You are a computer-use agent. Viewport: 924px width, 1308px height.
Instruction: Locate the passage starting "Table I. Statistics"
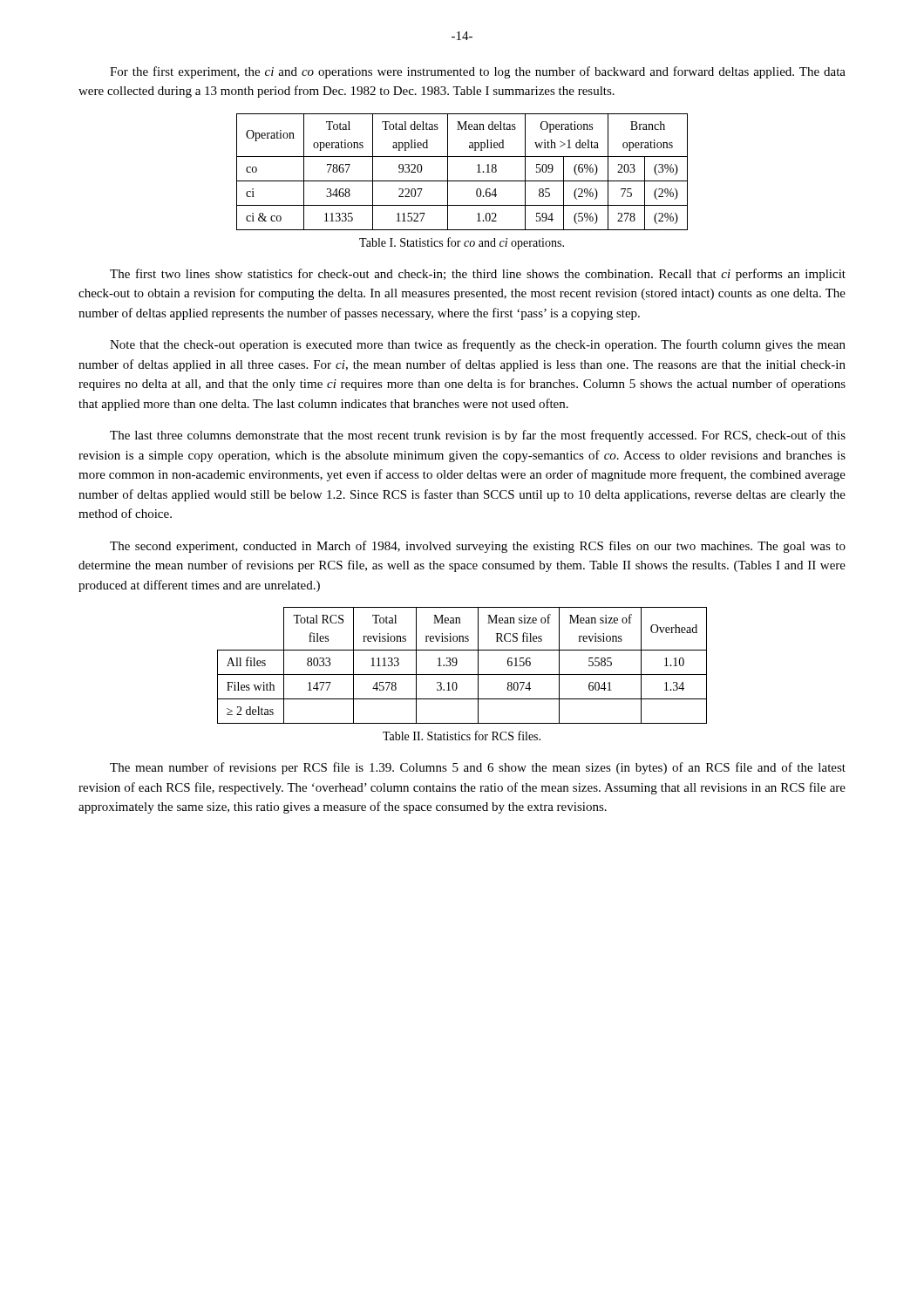pyautogui.click(x=462, y=242)
